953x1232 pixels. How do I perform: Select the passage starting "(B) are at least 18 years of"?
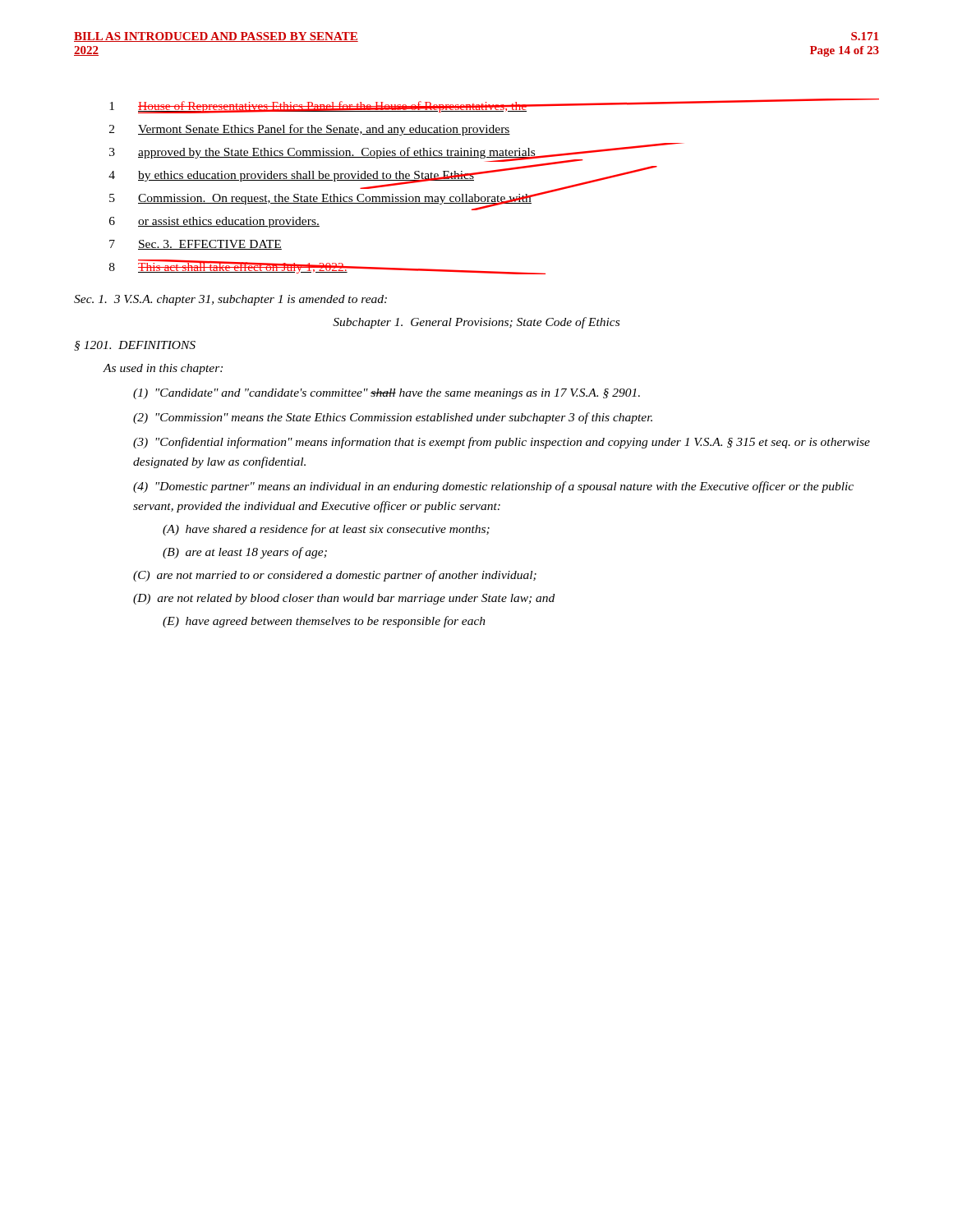point(245,552)
